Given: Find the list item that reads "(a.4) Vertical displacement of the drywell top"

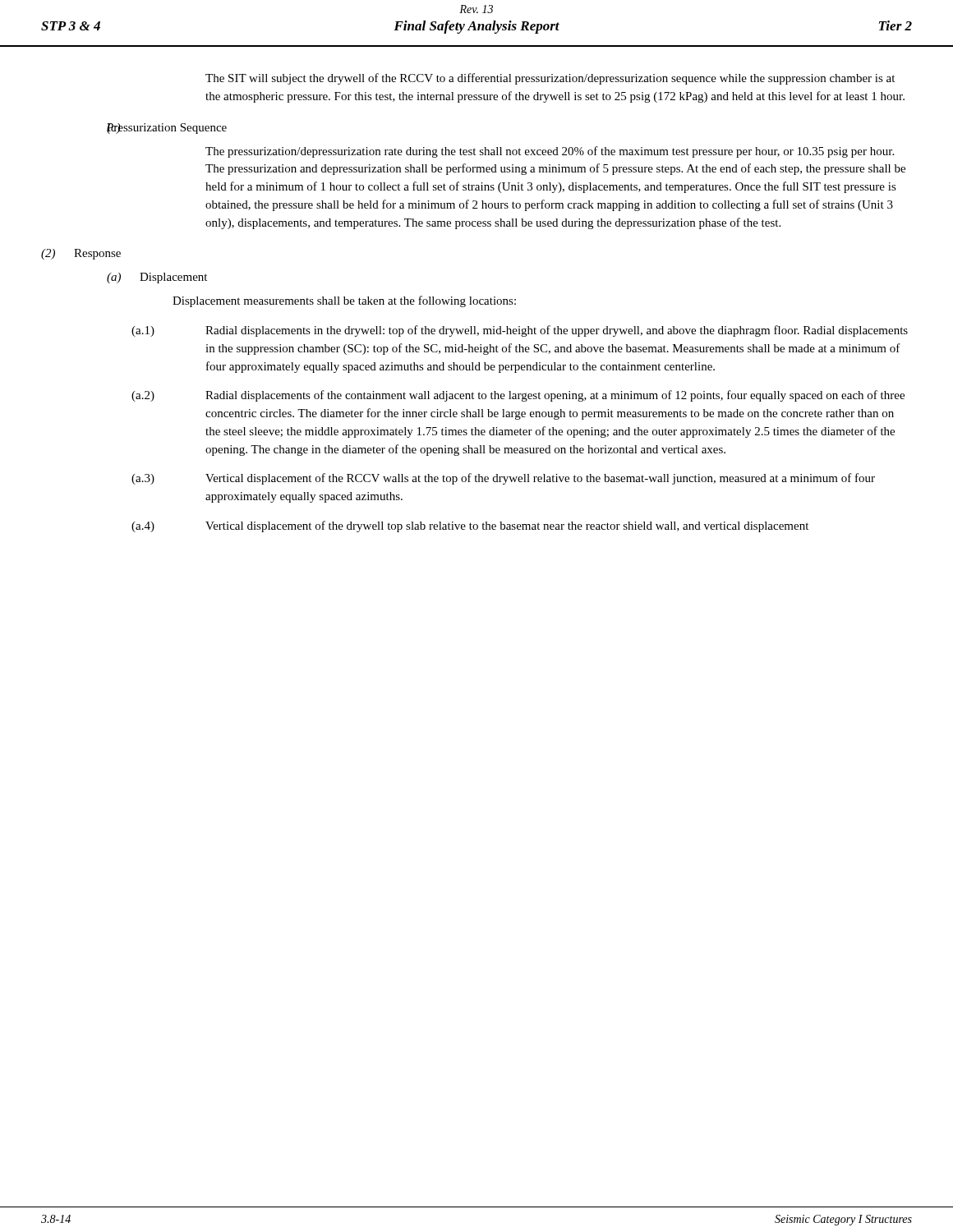Looking at the screenshot, I should [507, 526].
